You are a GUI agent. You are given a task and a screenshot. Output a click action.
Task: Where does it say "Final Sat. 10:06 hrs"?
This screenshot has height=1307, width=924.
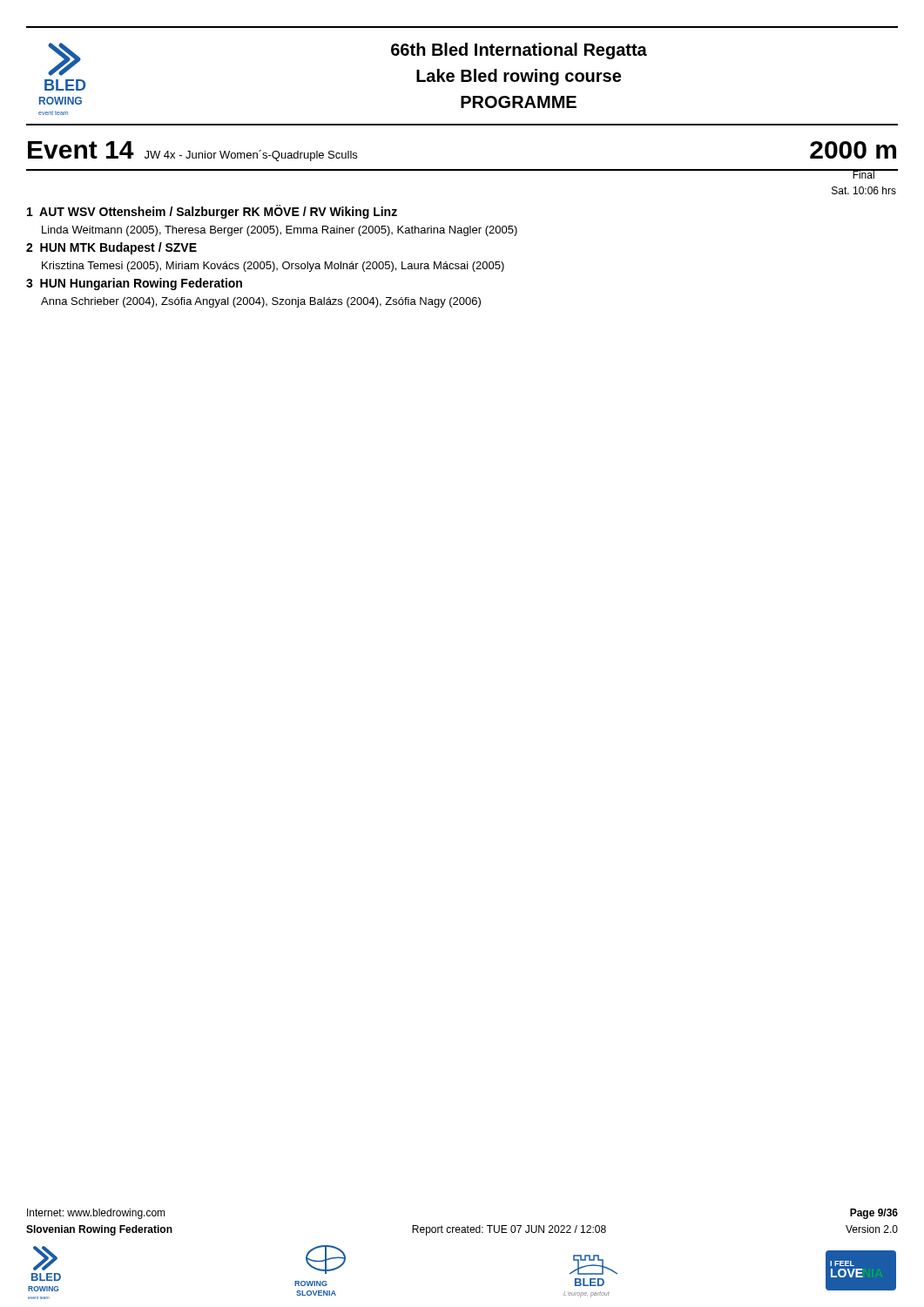(864, 183)
